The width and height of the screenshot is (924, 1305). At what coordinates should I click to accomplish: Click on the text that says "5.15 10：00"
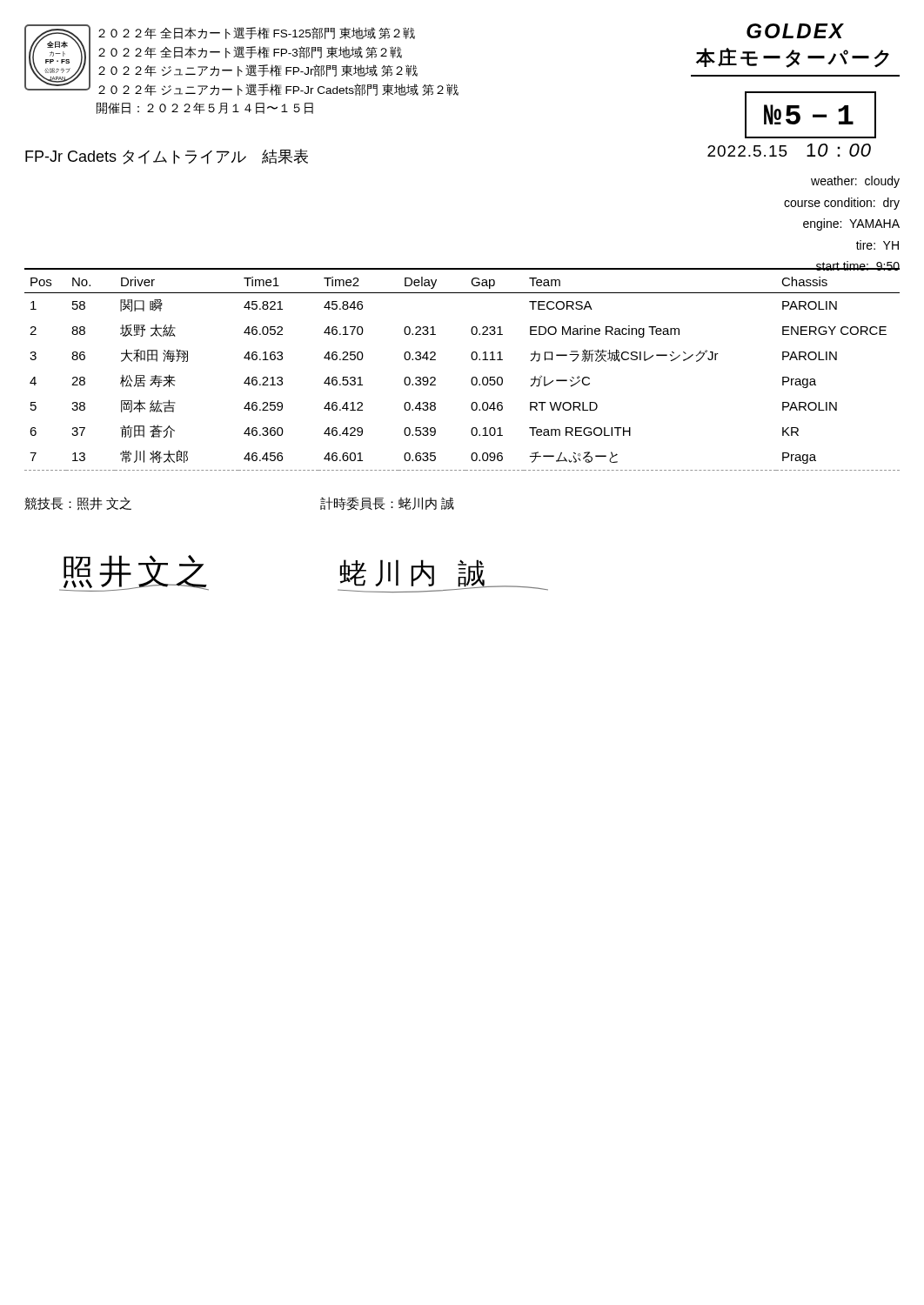(x=789, y=150)
